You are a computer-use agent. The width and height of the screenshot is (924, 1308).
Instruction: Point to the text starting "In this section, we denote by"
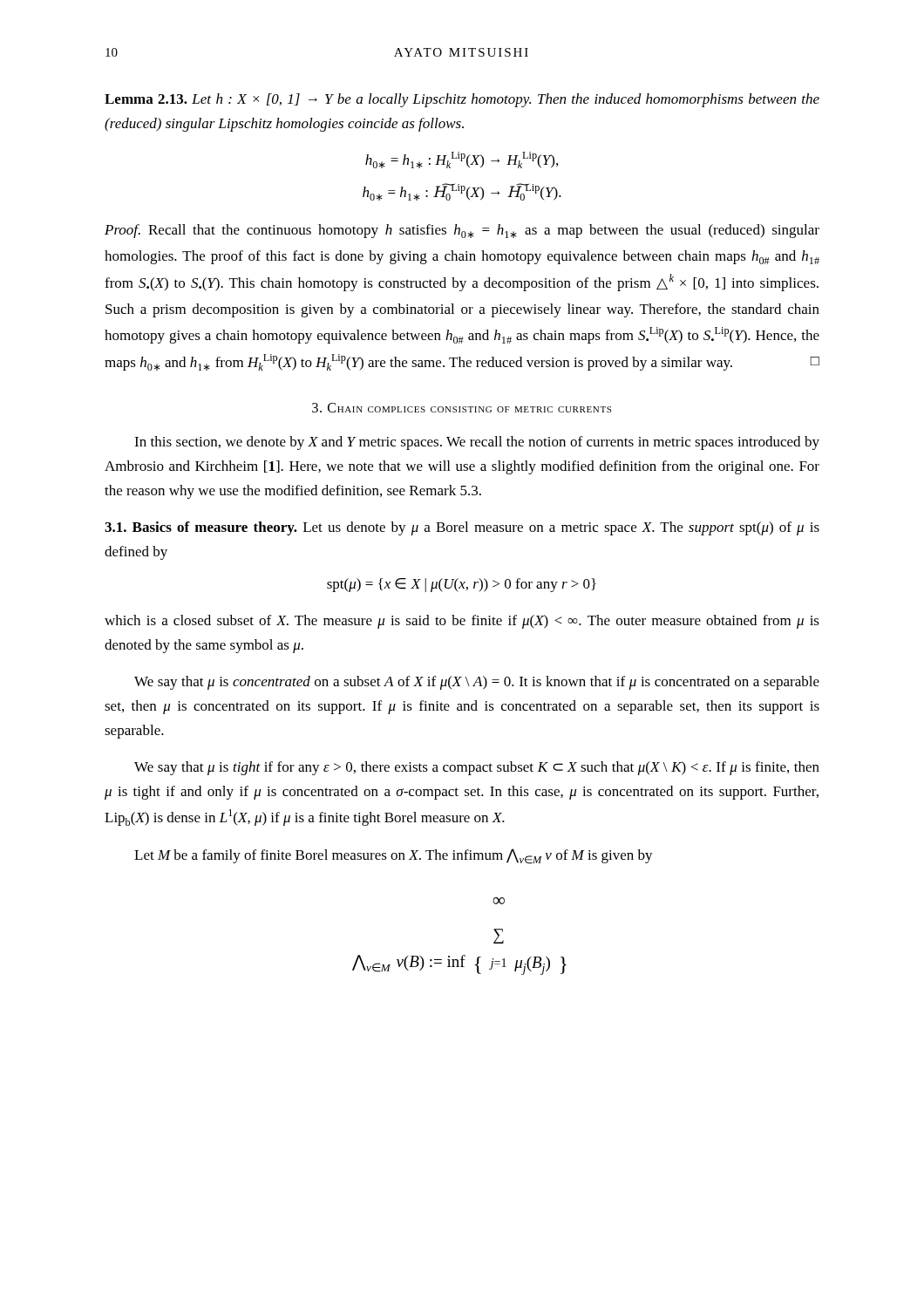(462, 466)
